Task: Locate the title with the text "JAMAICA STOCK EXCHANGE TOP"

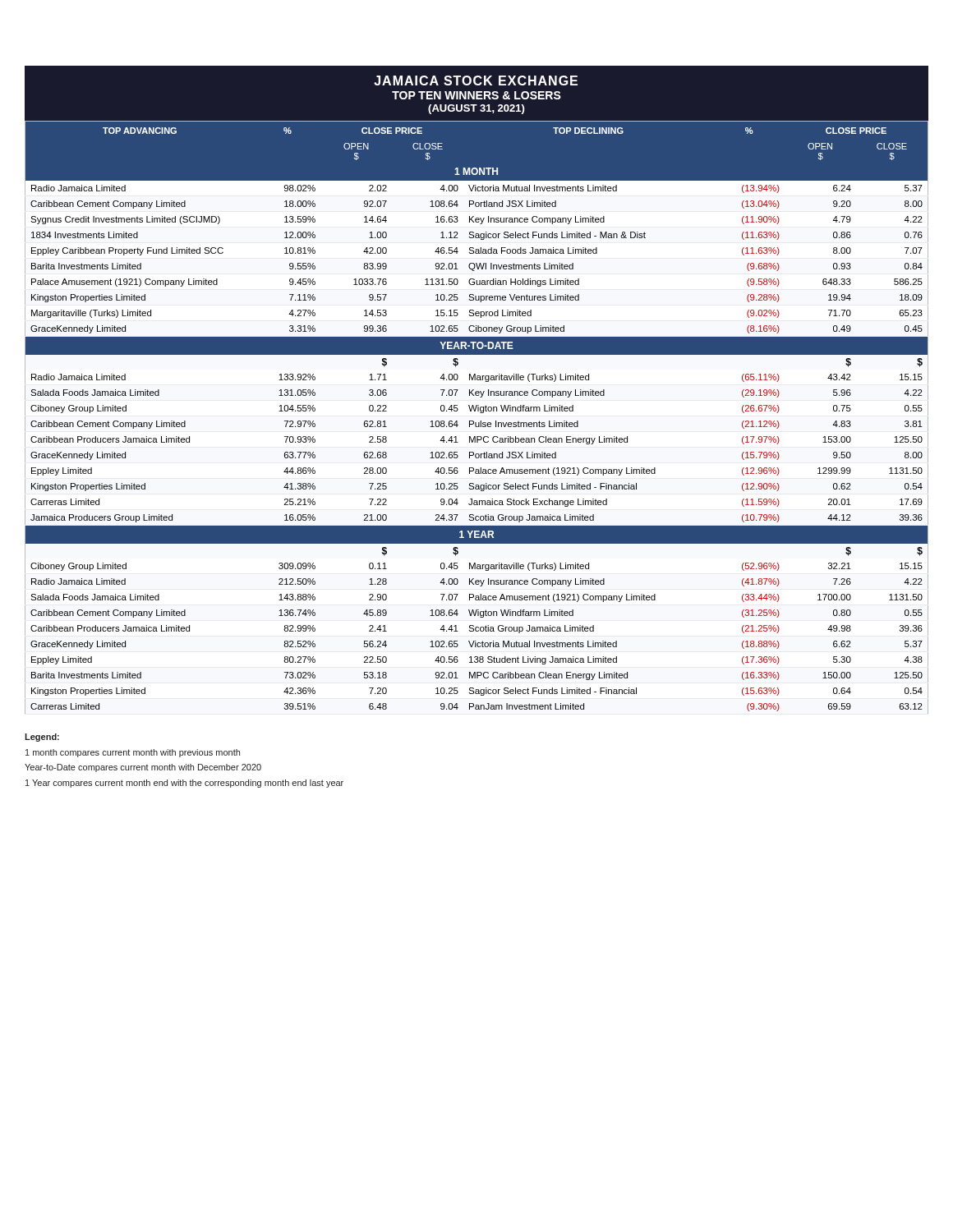Action: [x=476, y=94]
